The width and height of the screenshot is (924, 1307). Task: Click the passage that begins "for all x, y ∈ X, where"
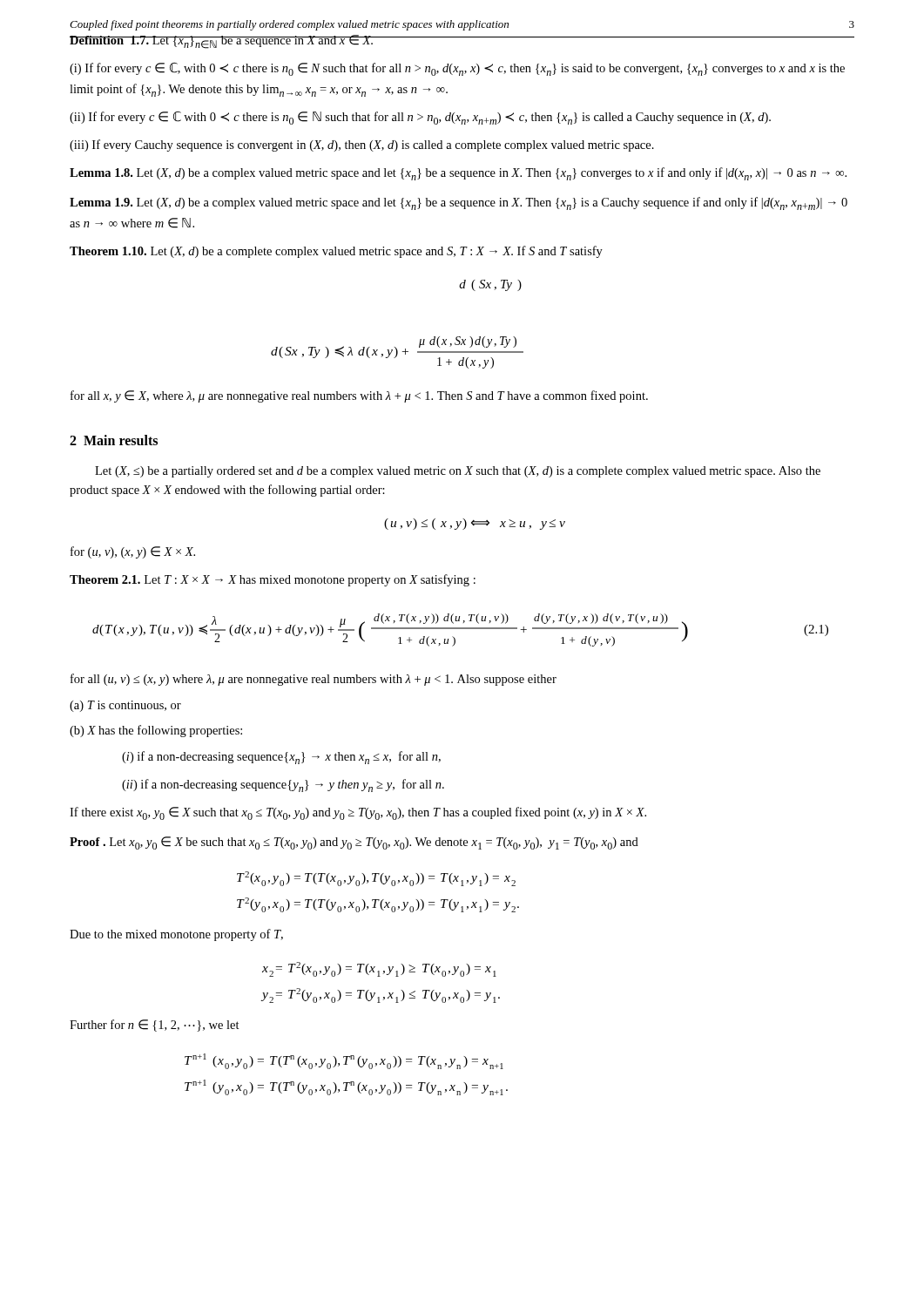[x=462, y=396]
